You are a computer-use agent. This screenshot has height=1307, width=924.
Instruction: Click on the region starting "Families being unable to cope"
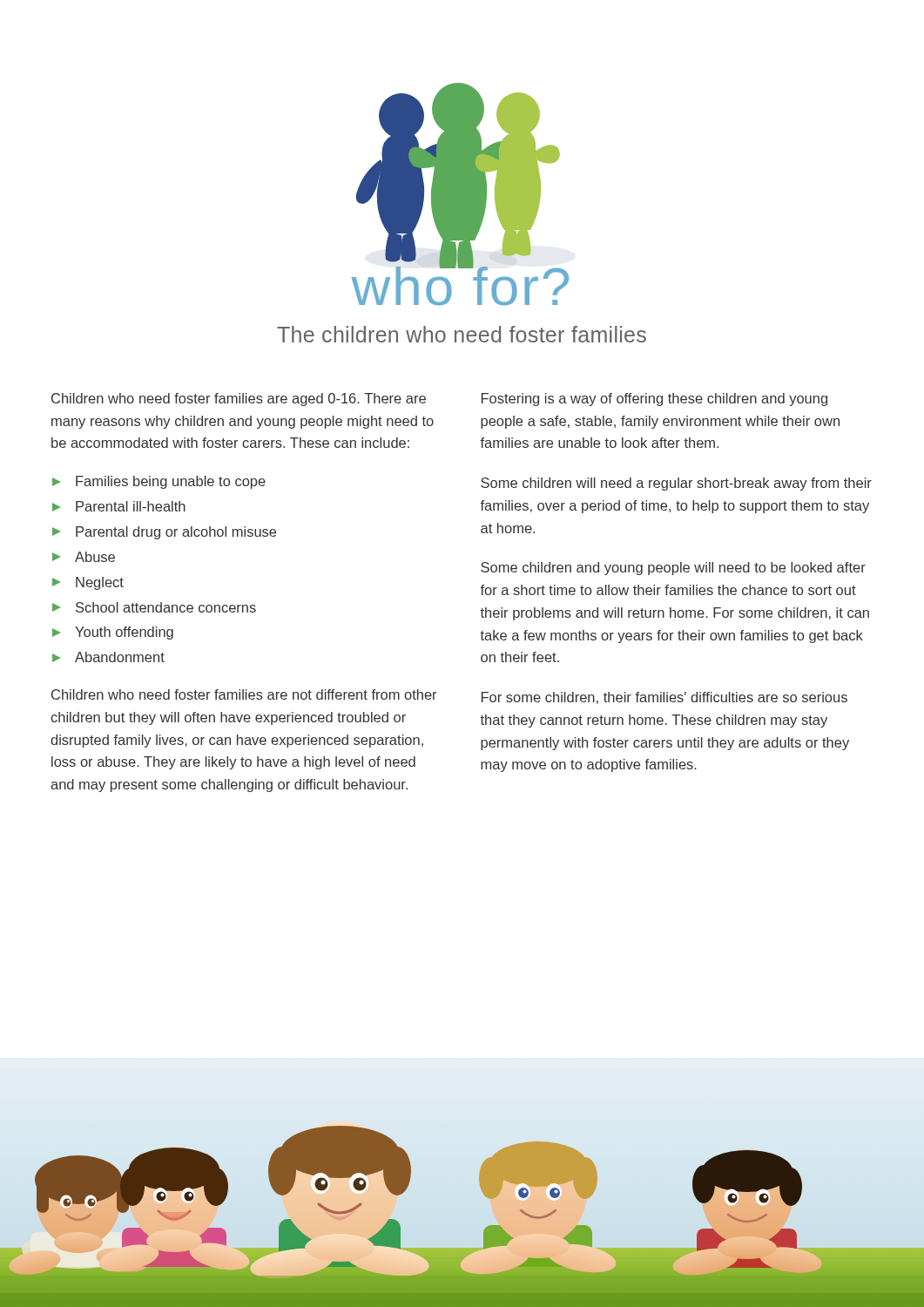pyautogui.click(x=158, y=481)
